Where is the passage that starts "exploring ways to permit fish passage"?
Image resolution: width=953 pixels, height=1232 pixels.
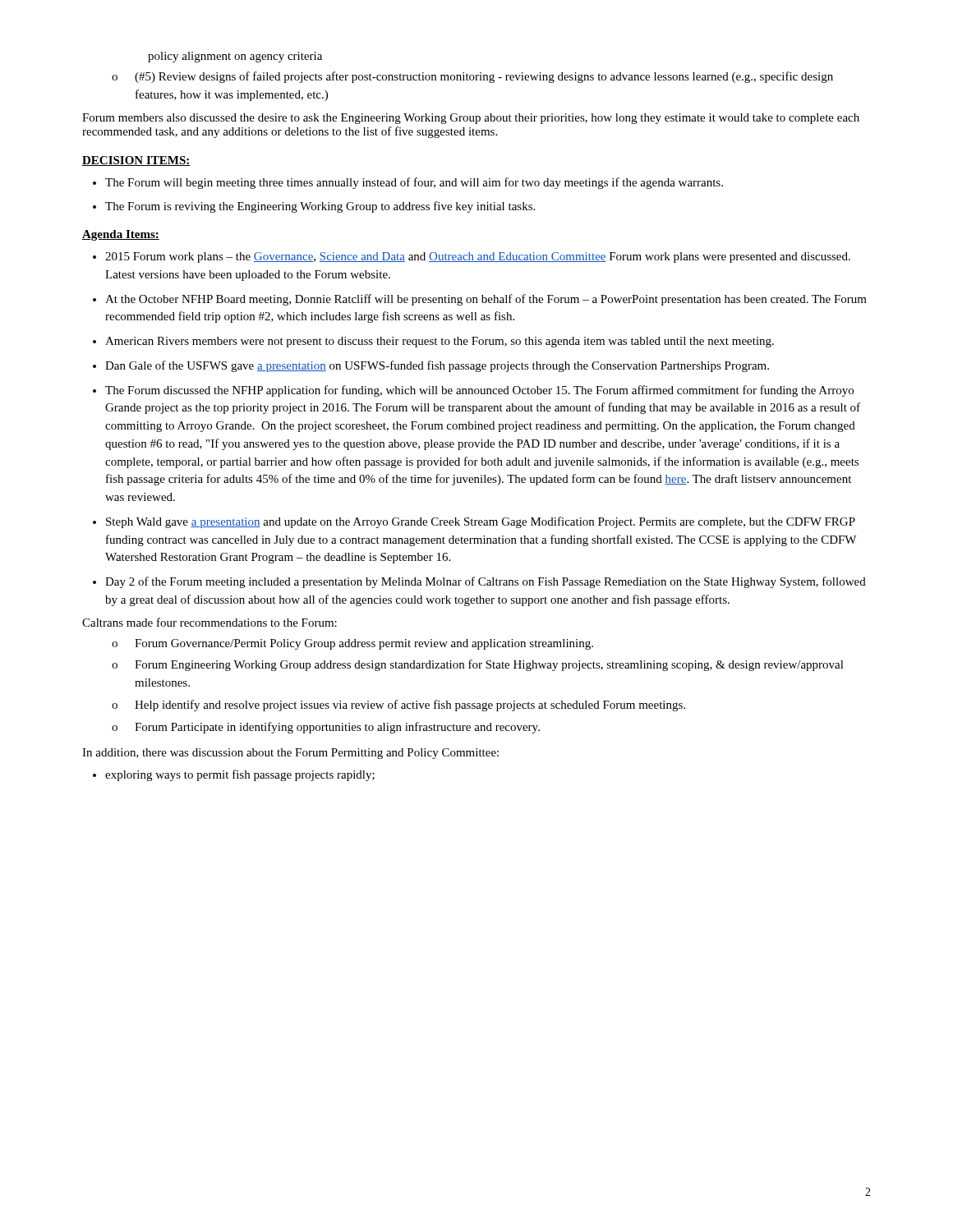(240, 775)
